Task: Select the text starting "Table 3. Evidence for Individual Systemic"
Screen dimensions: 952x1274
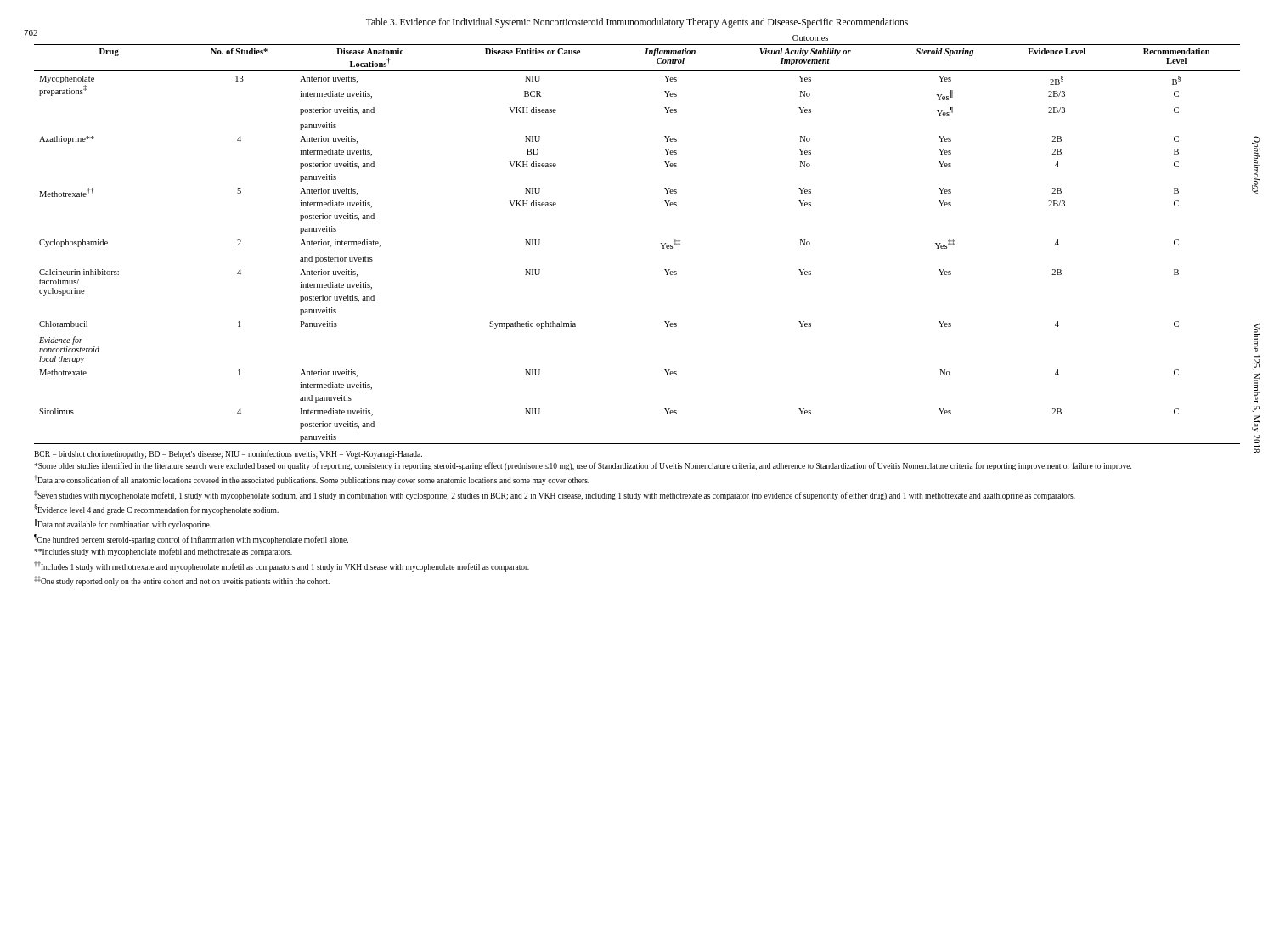Action: 637,22
